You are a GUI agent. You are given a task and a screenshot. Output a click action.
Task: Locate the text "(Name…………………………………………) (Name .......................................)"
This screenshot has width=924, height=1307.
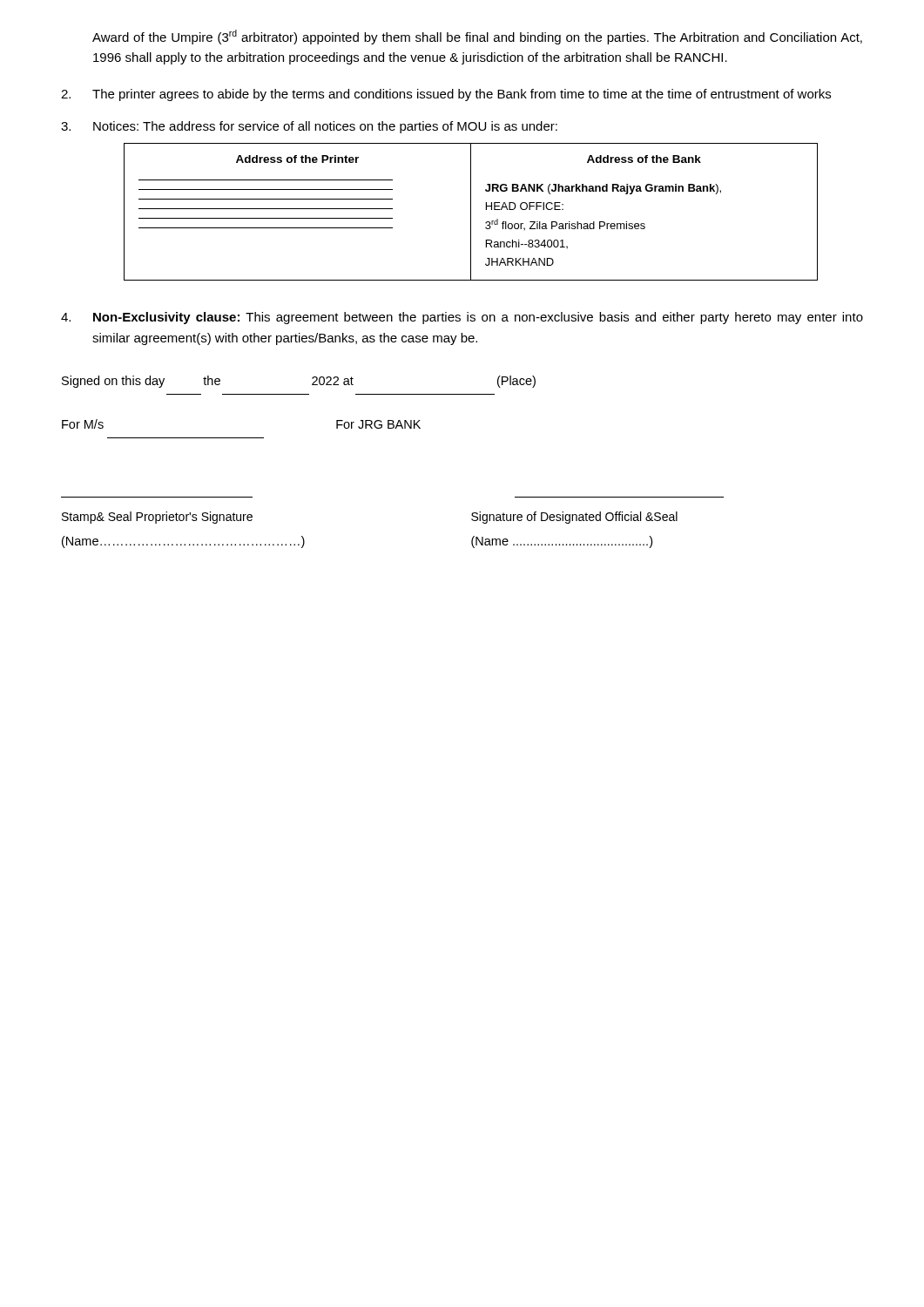coord(462,541)
